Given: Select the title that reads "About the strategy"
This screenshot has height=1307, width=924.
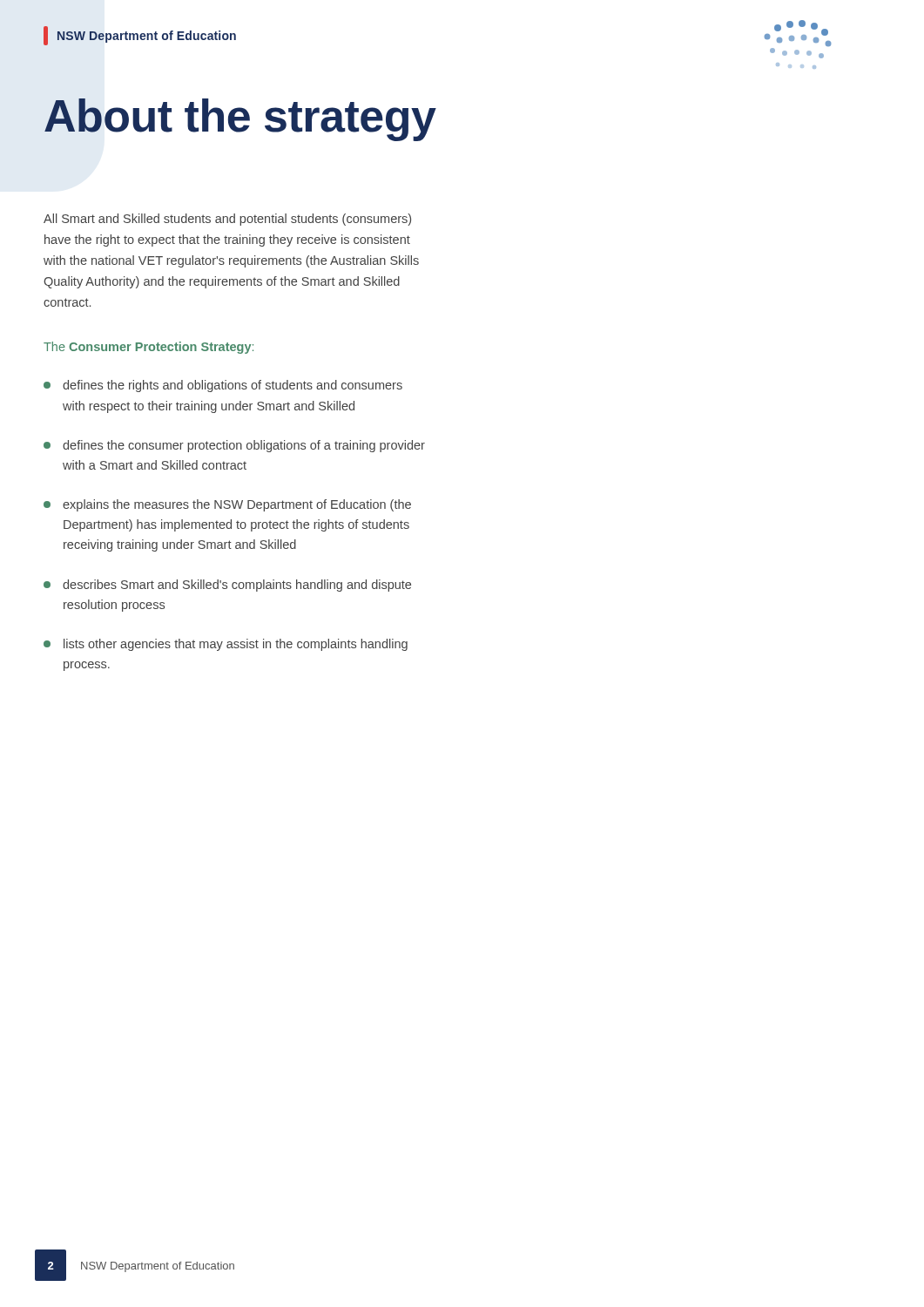Looking at the screenshot, I should 240,120.
